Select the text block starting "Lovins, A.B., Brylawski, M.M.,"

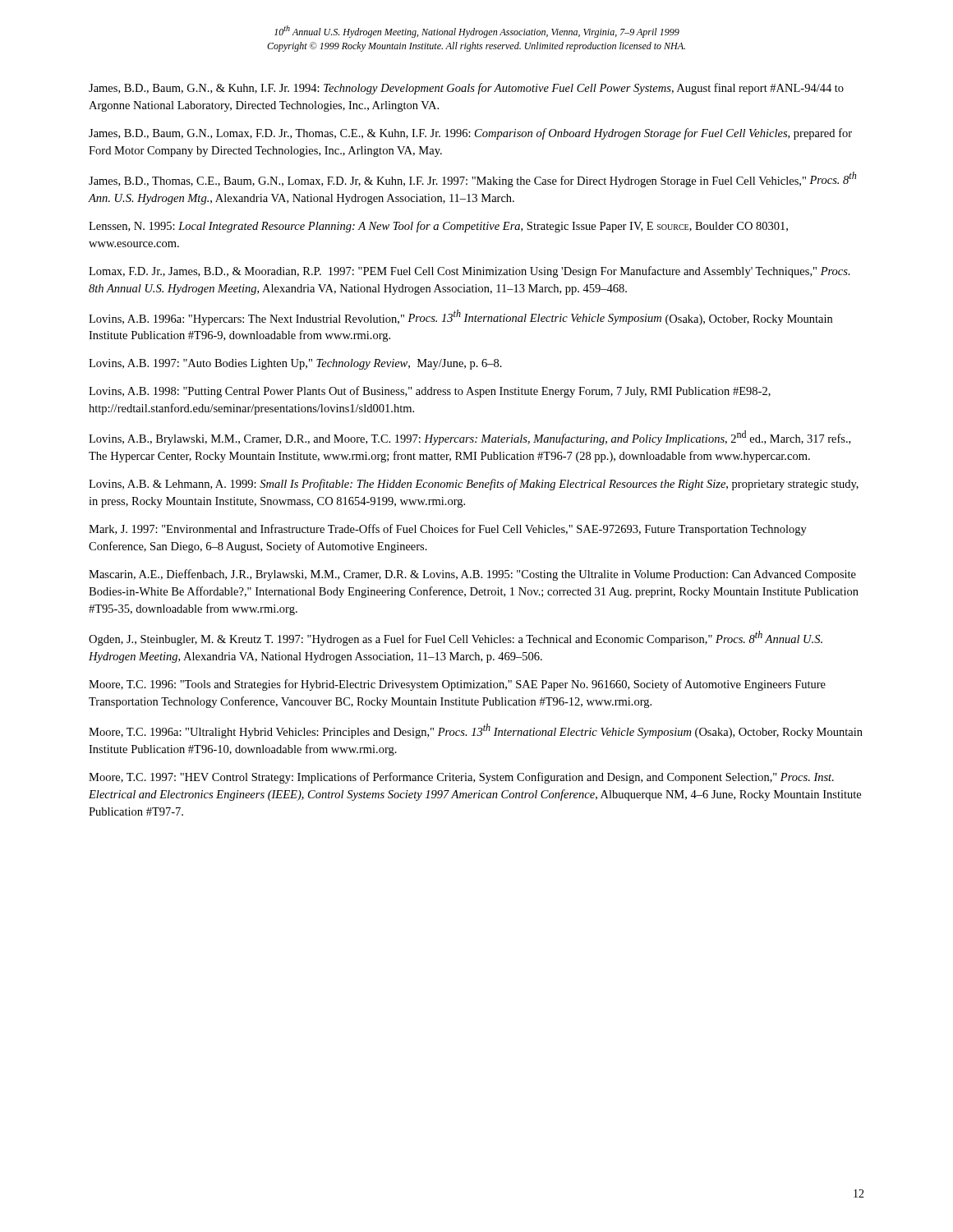pyautogui.click(x=470, y=446)
